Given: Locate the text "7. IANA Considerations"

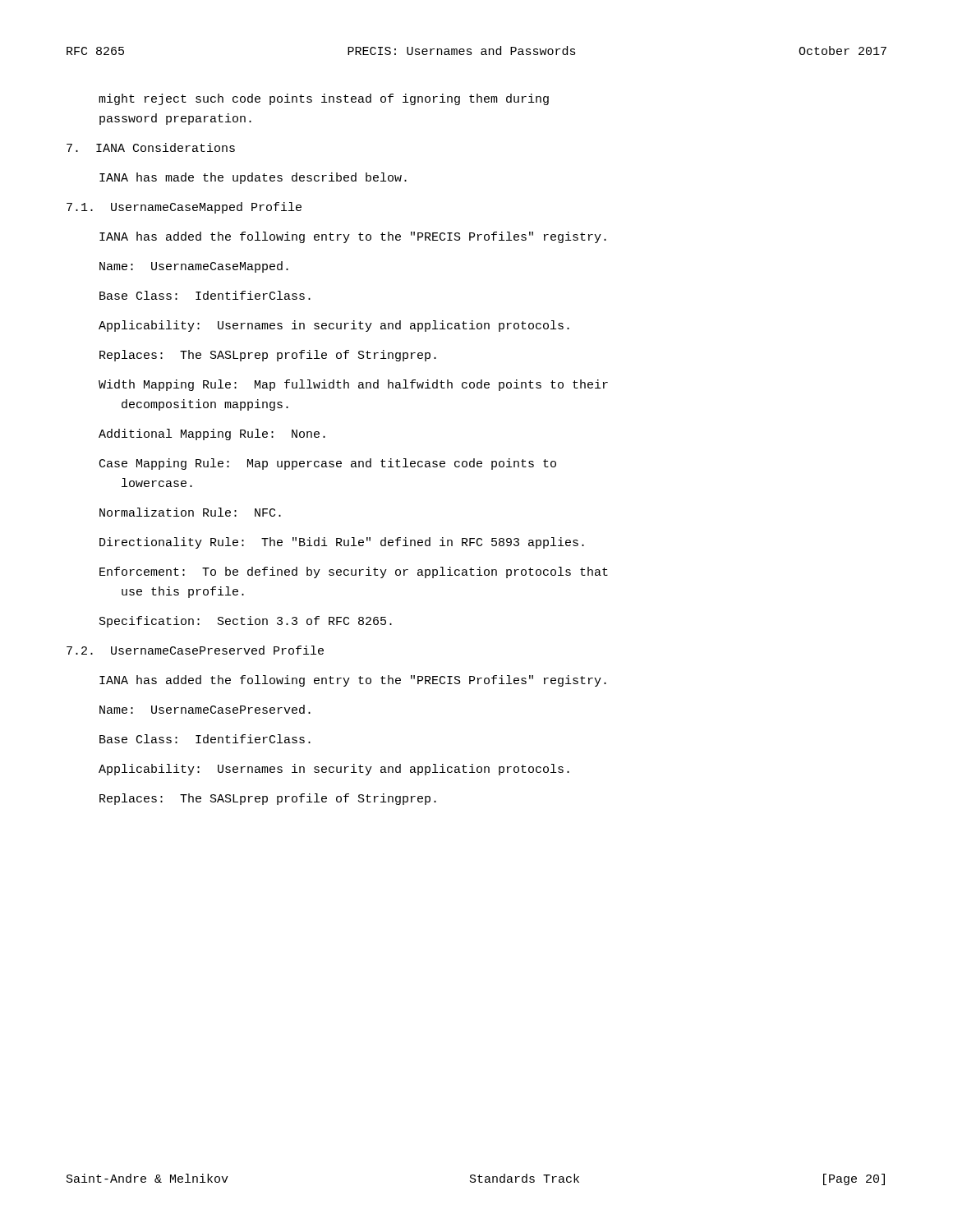Looking at the screenshot, I should point(151,149).
